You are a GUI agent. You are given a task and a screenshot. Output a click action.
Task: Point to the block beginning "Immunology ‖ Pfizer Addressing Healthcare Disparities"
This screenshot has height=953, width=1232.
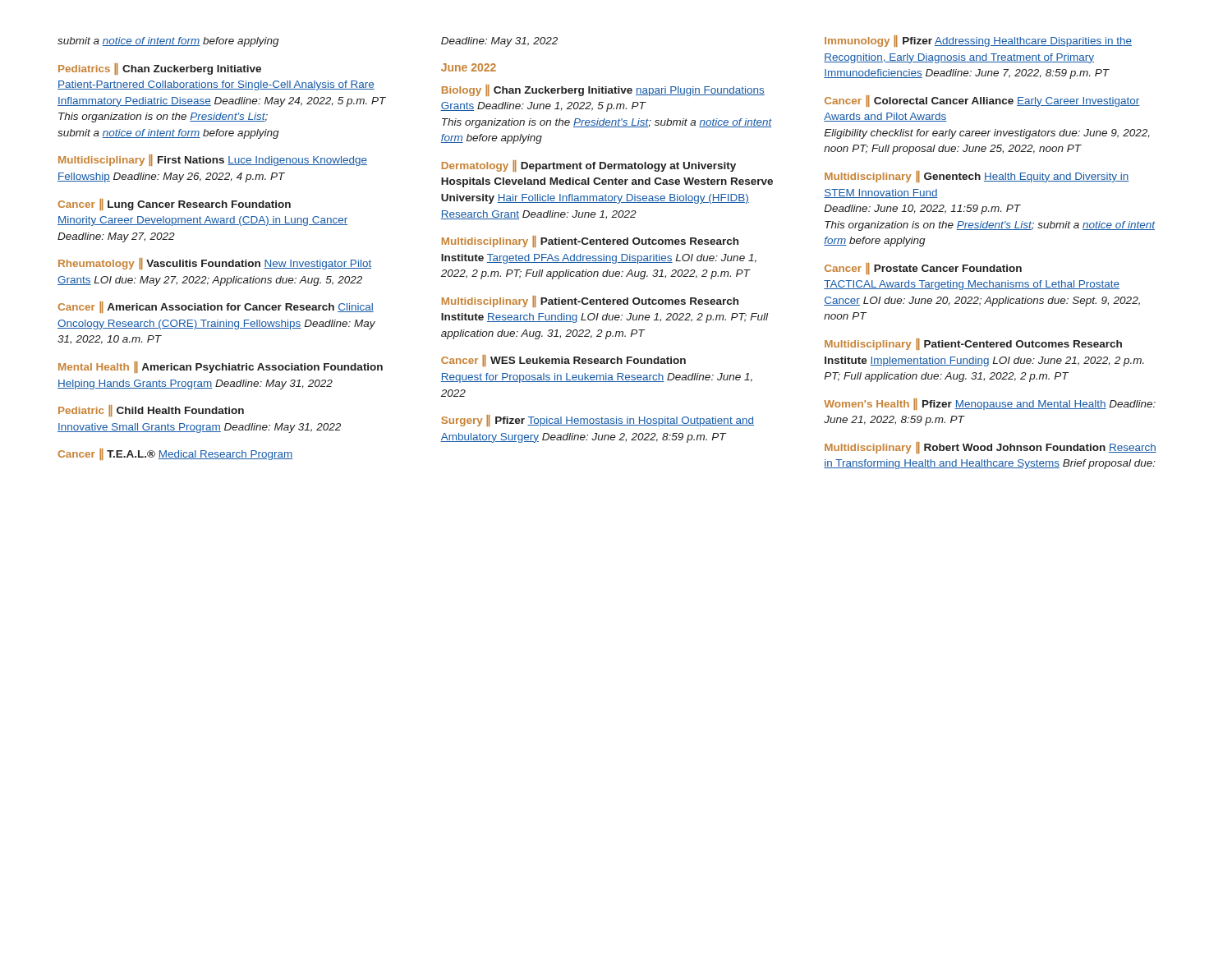point(978,57)
